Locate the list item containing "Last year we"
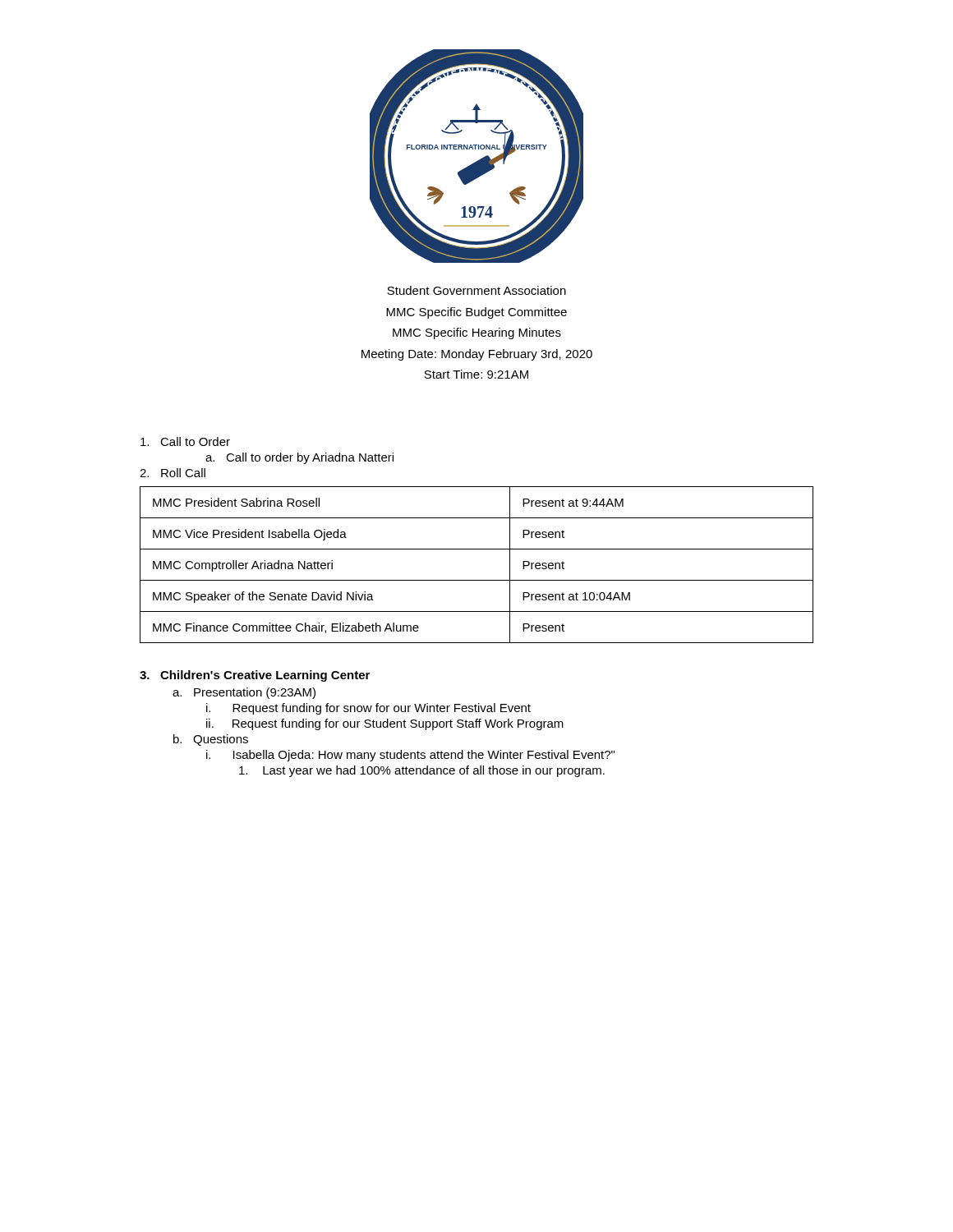The height and width of the screenshot is (1232, 953). pyautogui.click(x=422, y=770)
